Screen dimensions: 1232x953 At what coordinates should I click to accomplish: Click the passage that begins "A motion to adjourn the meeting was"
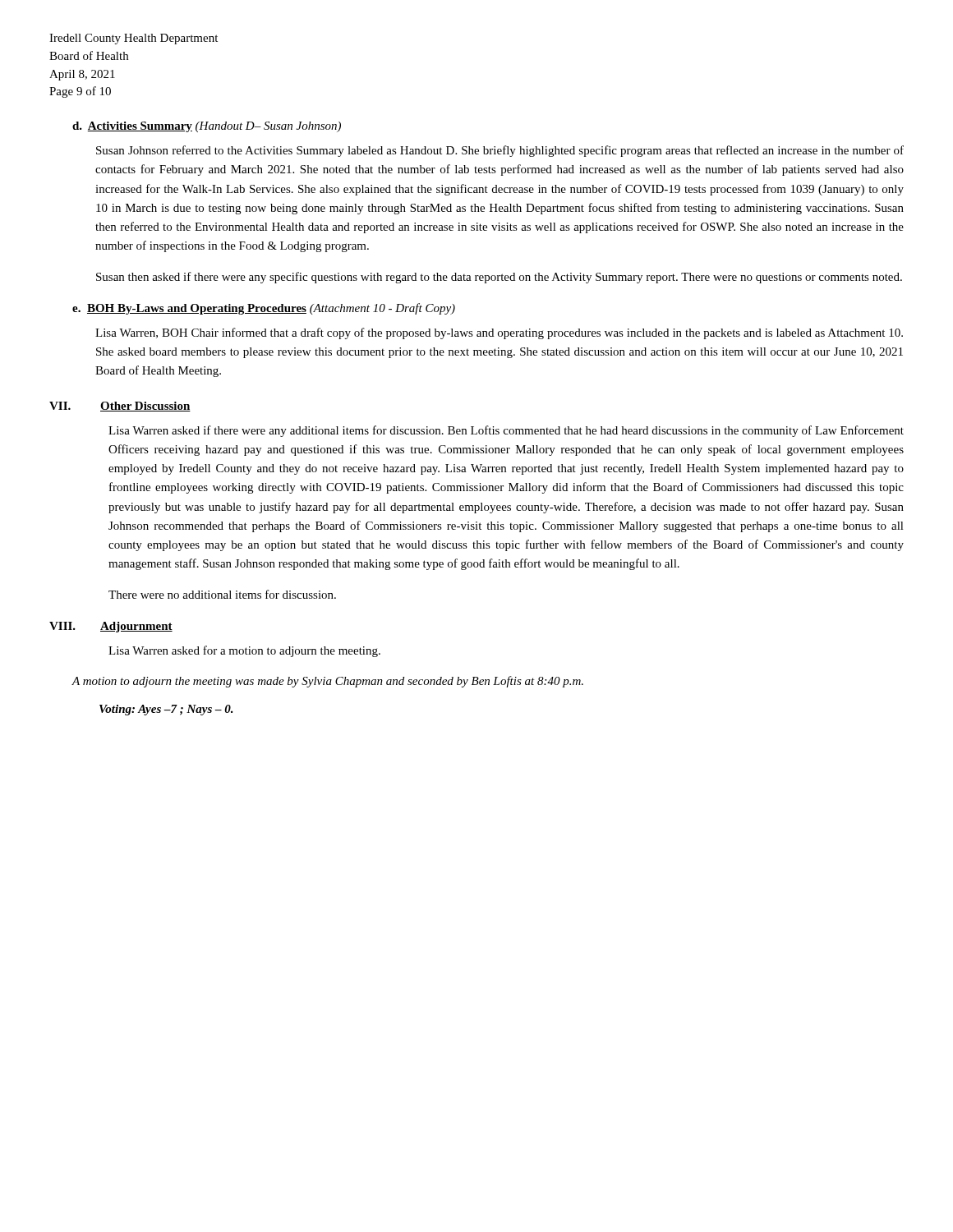coord(328,681)
